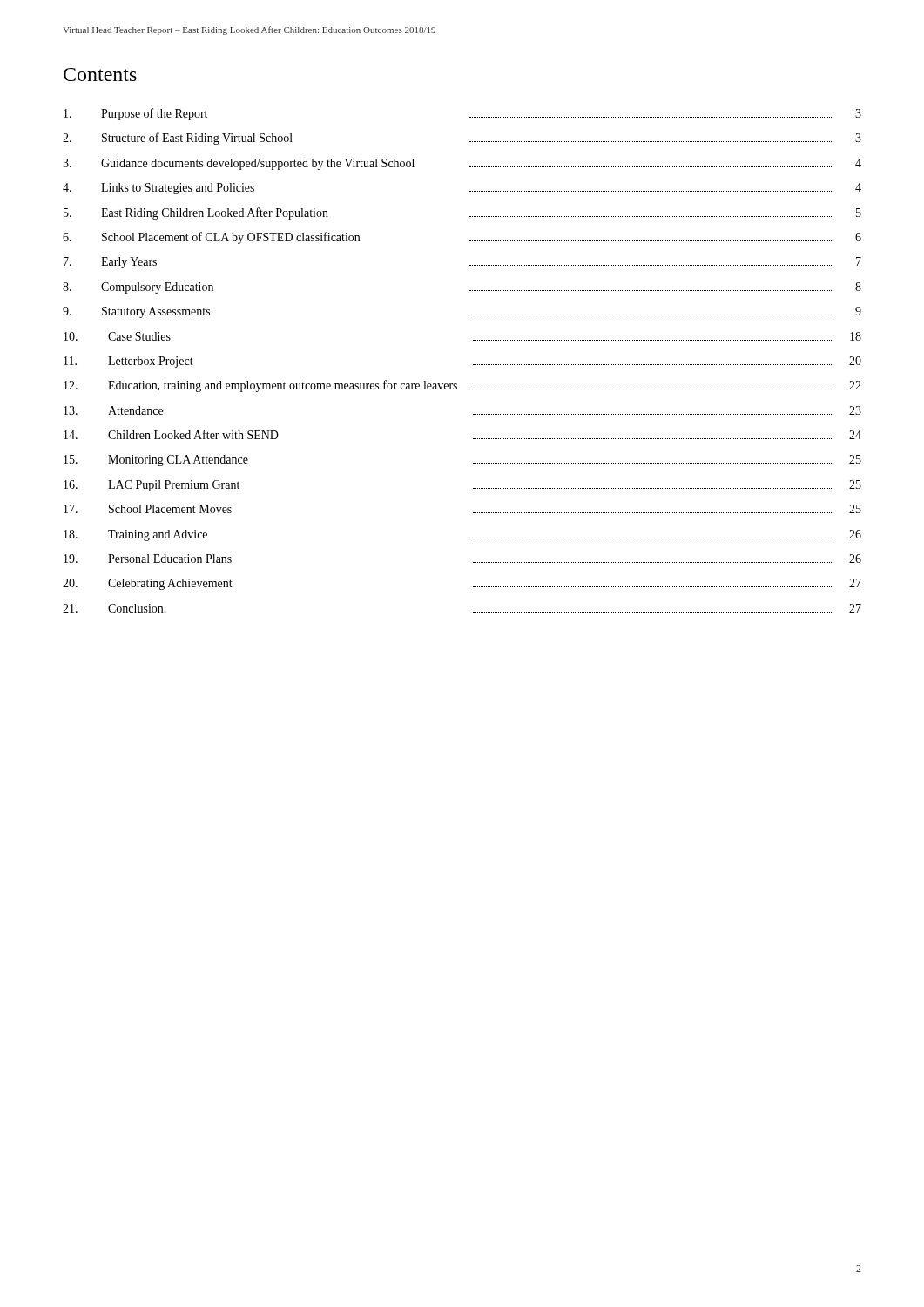Point to the text starting "15. Monitoring CLA"
The width and height of the screenshot is (924, 1307).
tap(462, 461)
